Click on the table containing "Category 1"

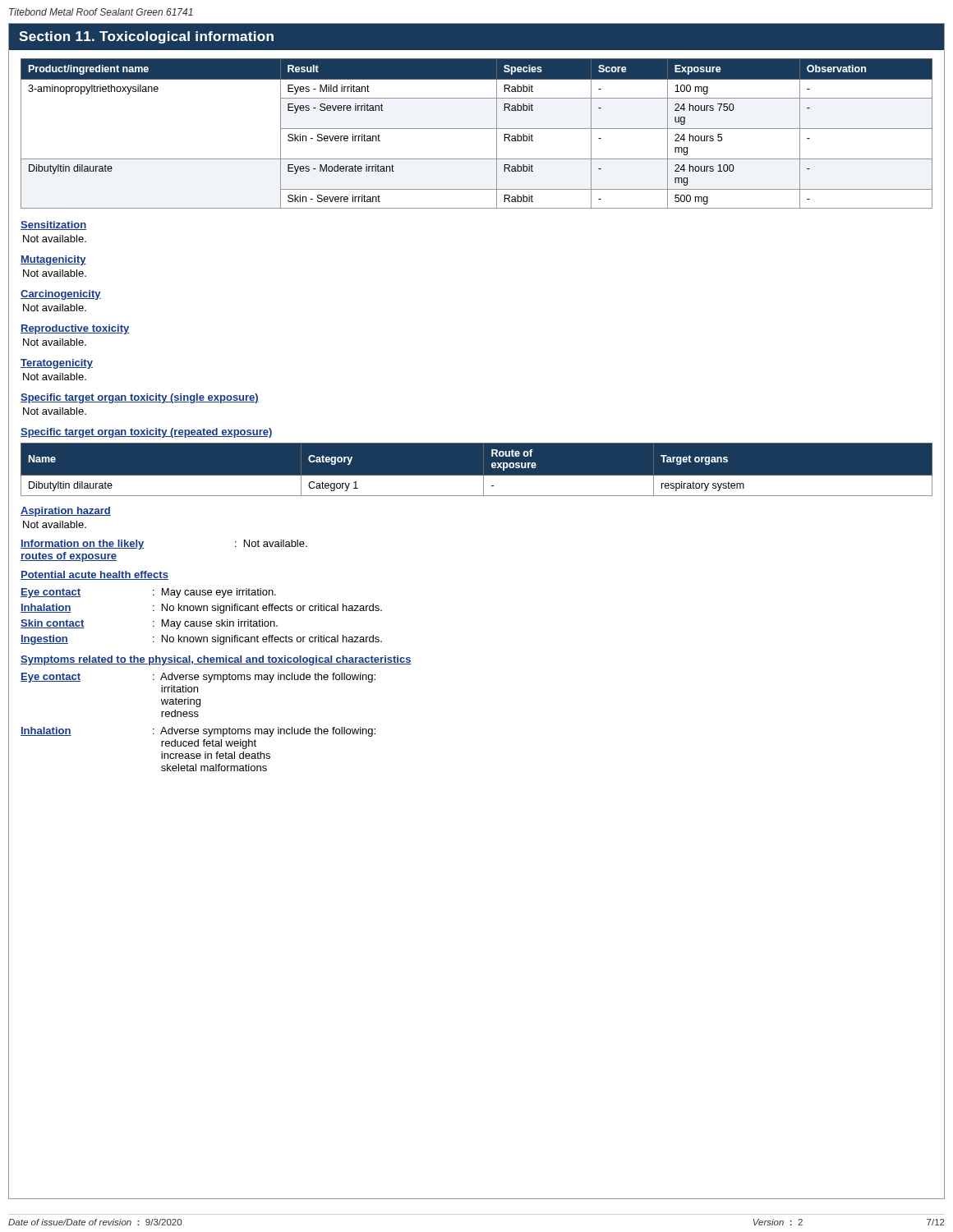click(x=476, y=469)
